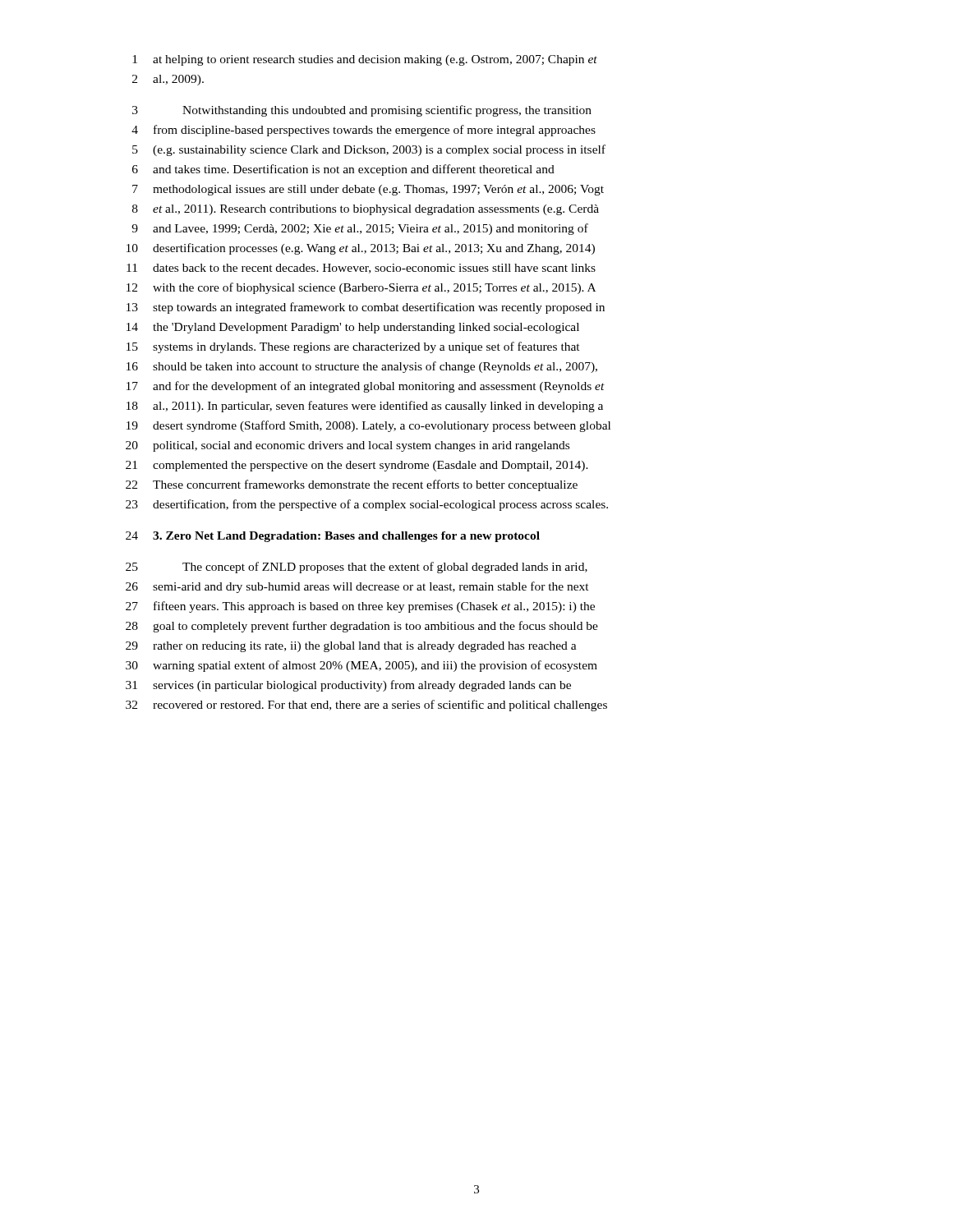
Task: Select the text starting "1 at helping to orient research studies and"
Action: [489, 69]
